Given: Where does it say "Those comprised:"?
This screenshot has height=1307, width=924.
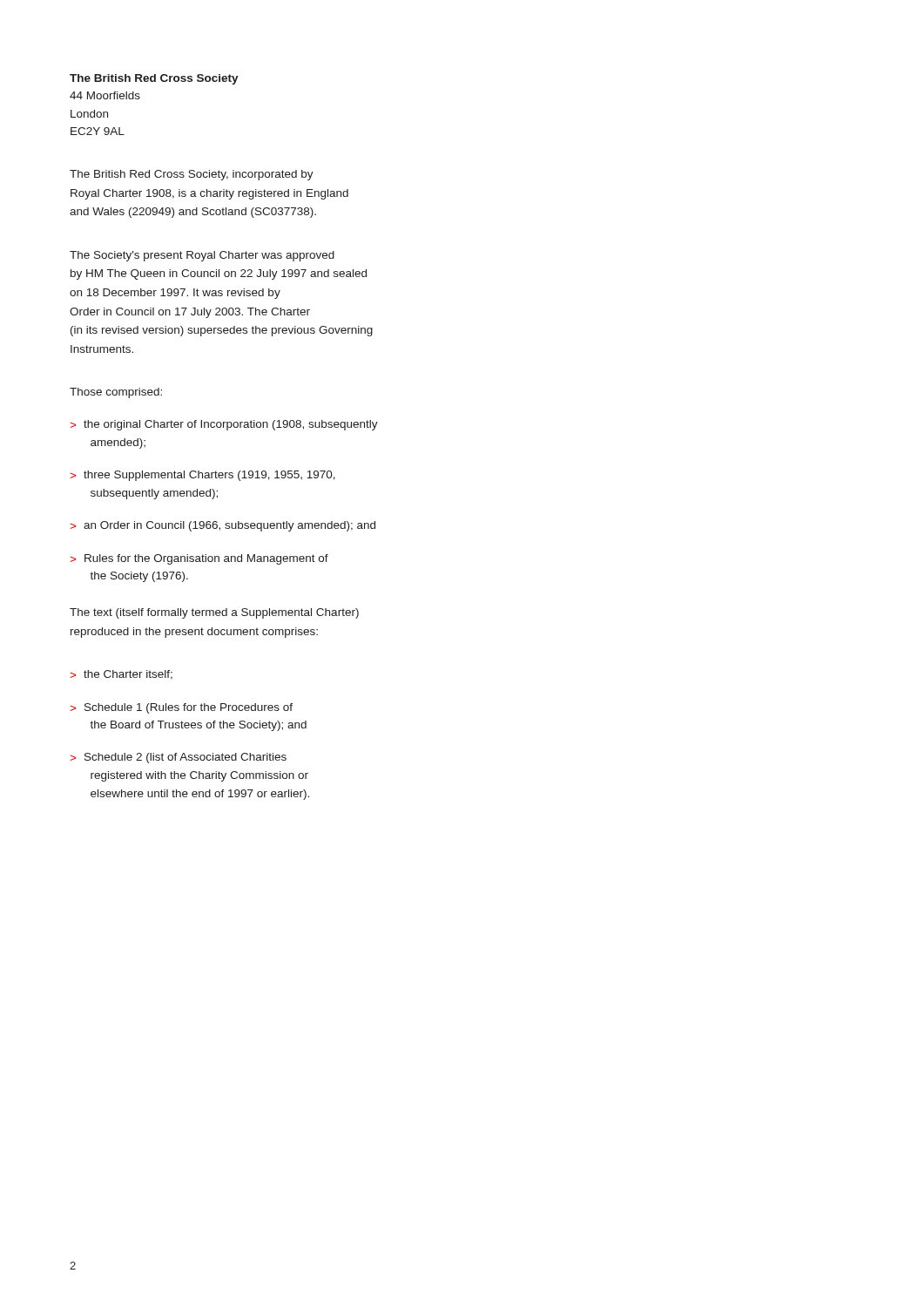Looking at the screenshot, I should [116, 392].
